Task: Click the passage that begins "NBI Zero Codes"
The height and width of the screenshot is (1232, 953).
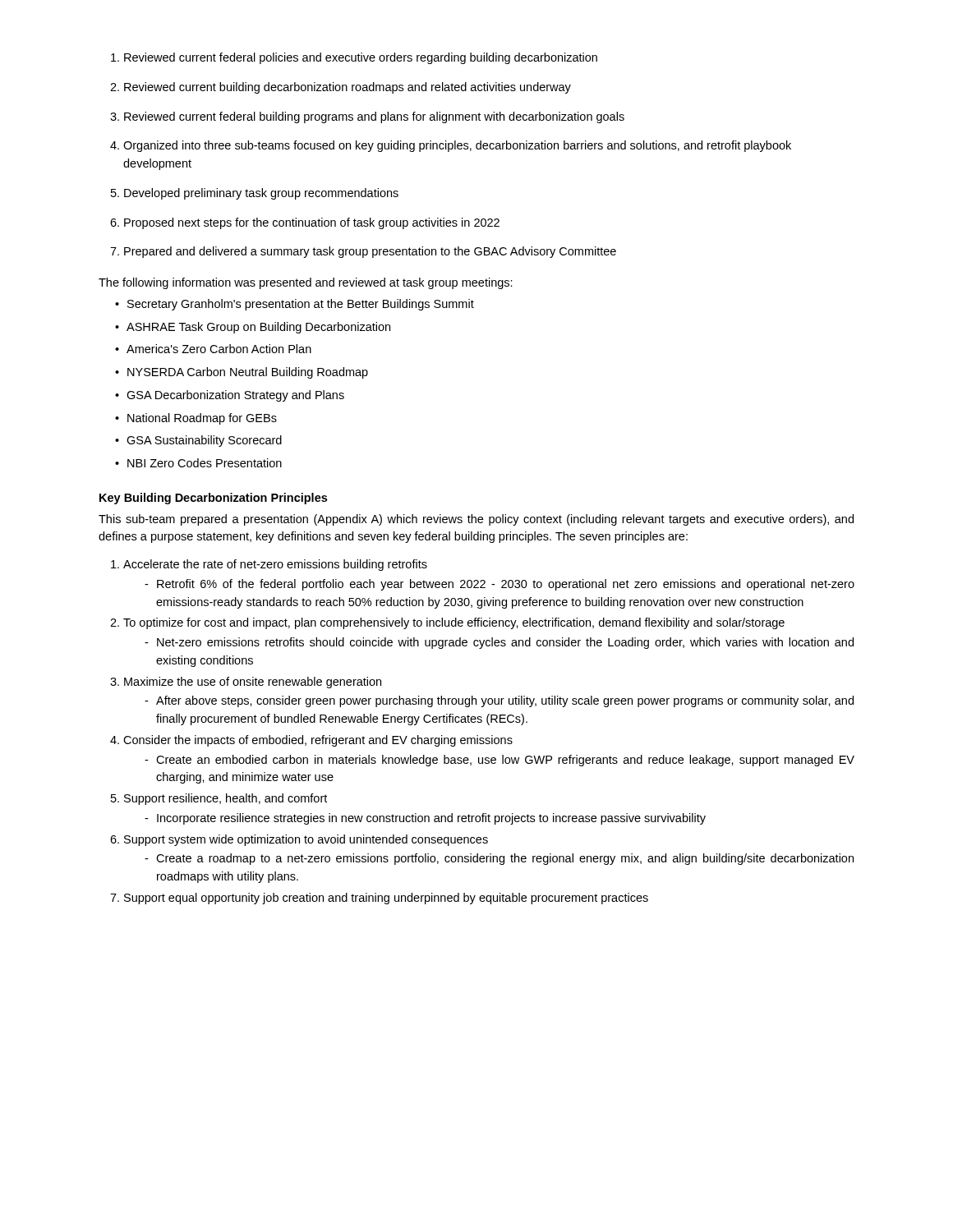Action: point(198,463)
